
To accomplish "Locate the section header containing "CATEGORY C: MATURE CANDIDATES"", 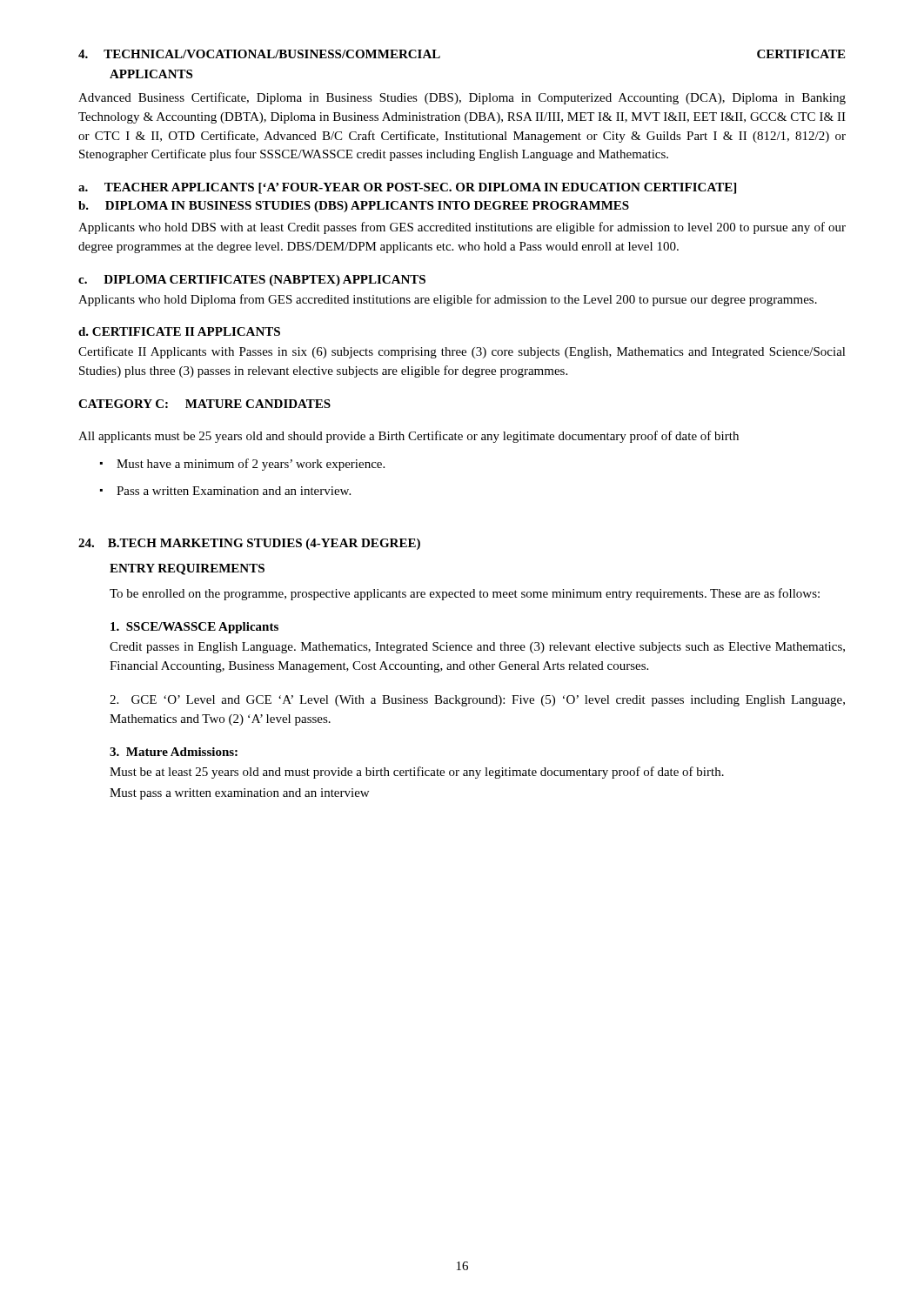I will tap(205, 403).
